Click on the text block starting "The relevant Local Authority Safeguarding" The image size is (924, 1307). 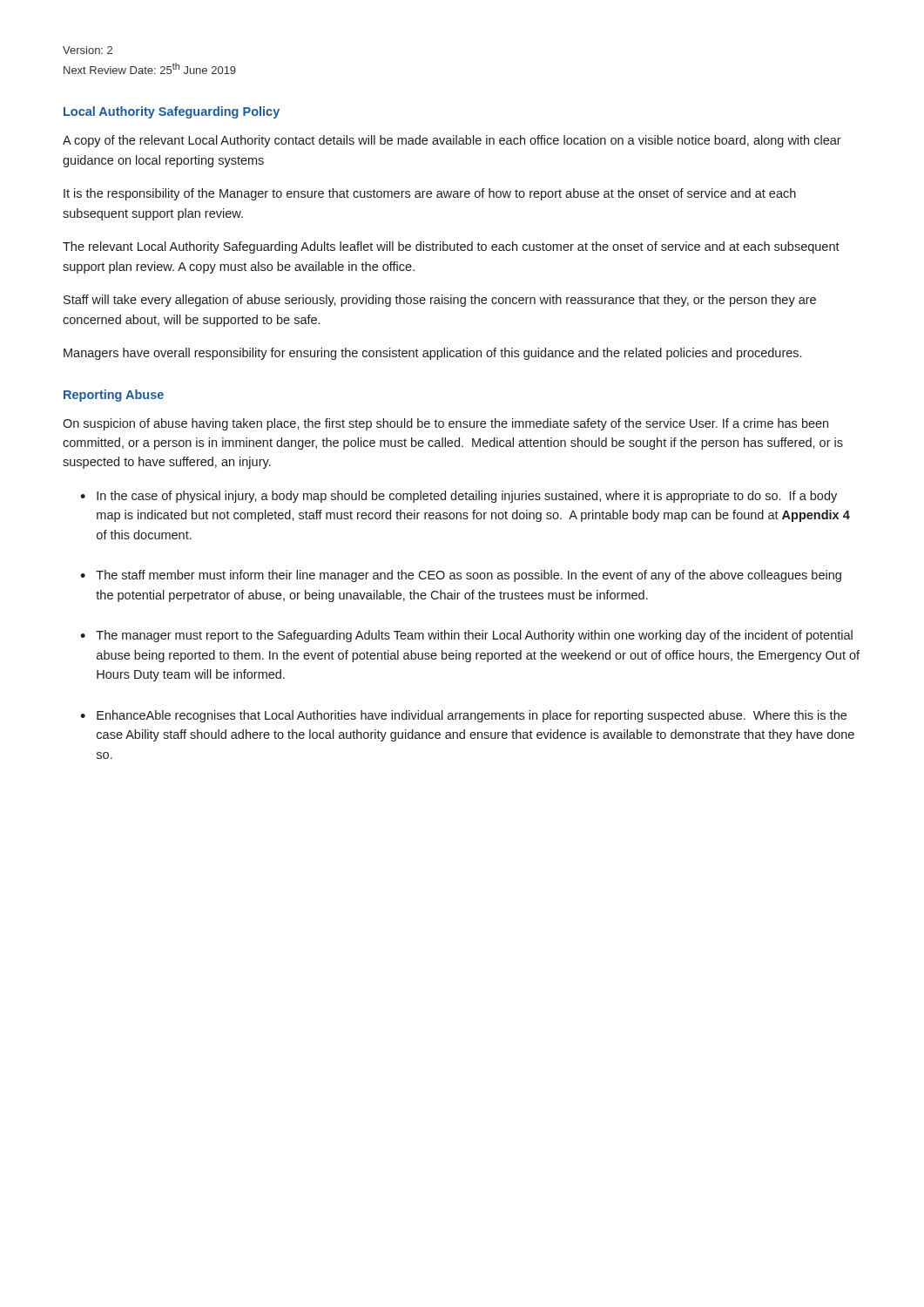(x=451, y=257)
